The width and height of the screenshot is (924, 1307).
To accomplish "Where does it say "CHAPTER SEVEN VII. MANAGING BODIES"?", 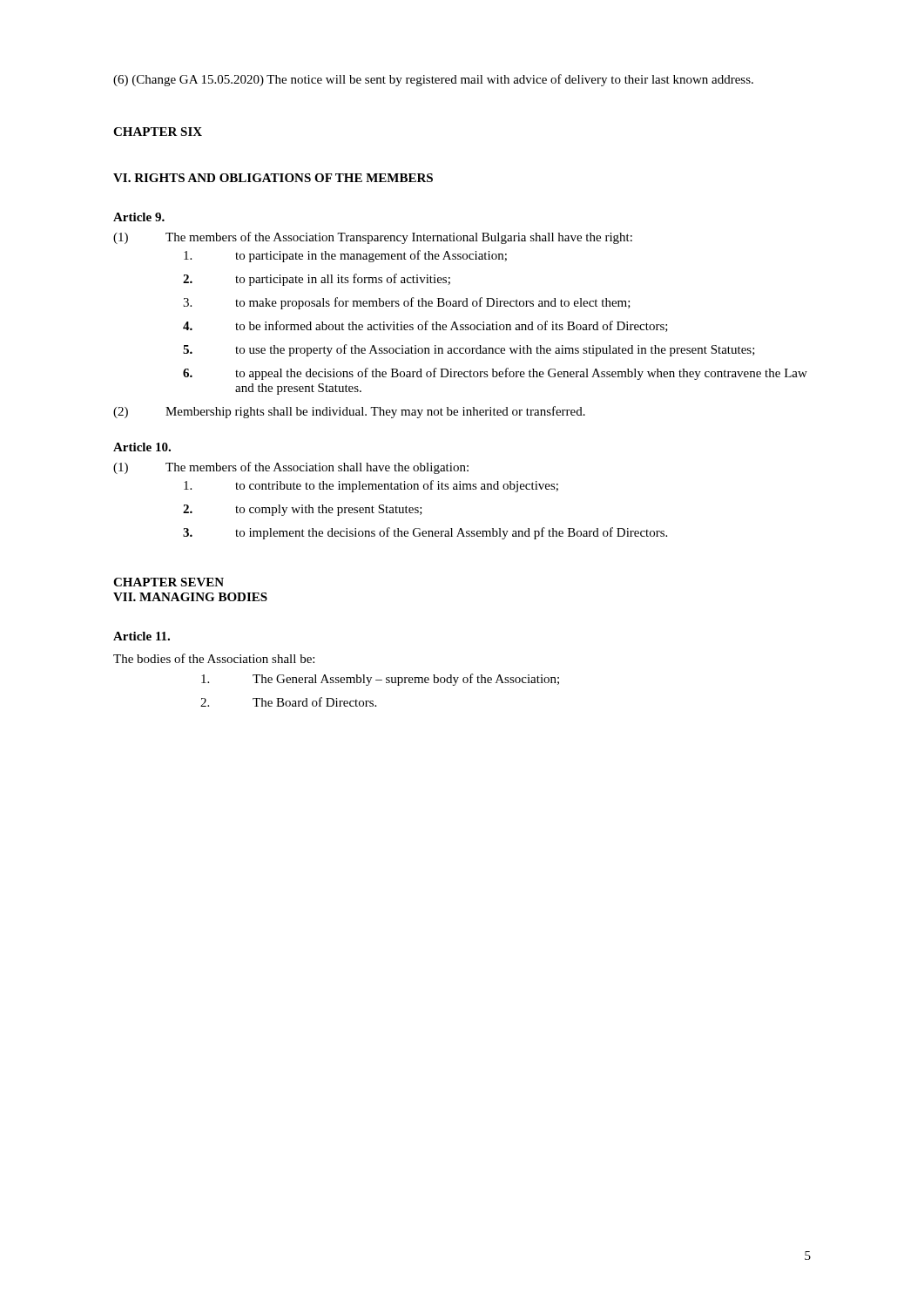I will (190, 589).
